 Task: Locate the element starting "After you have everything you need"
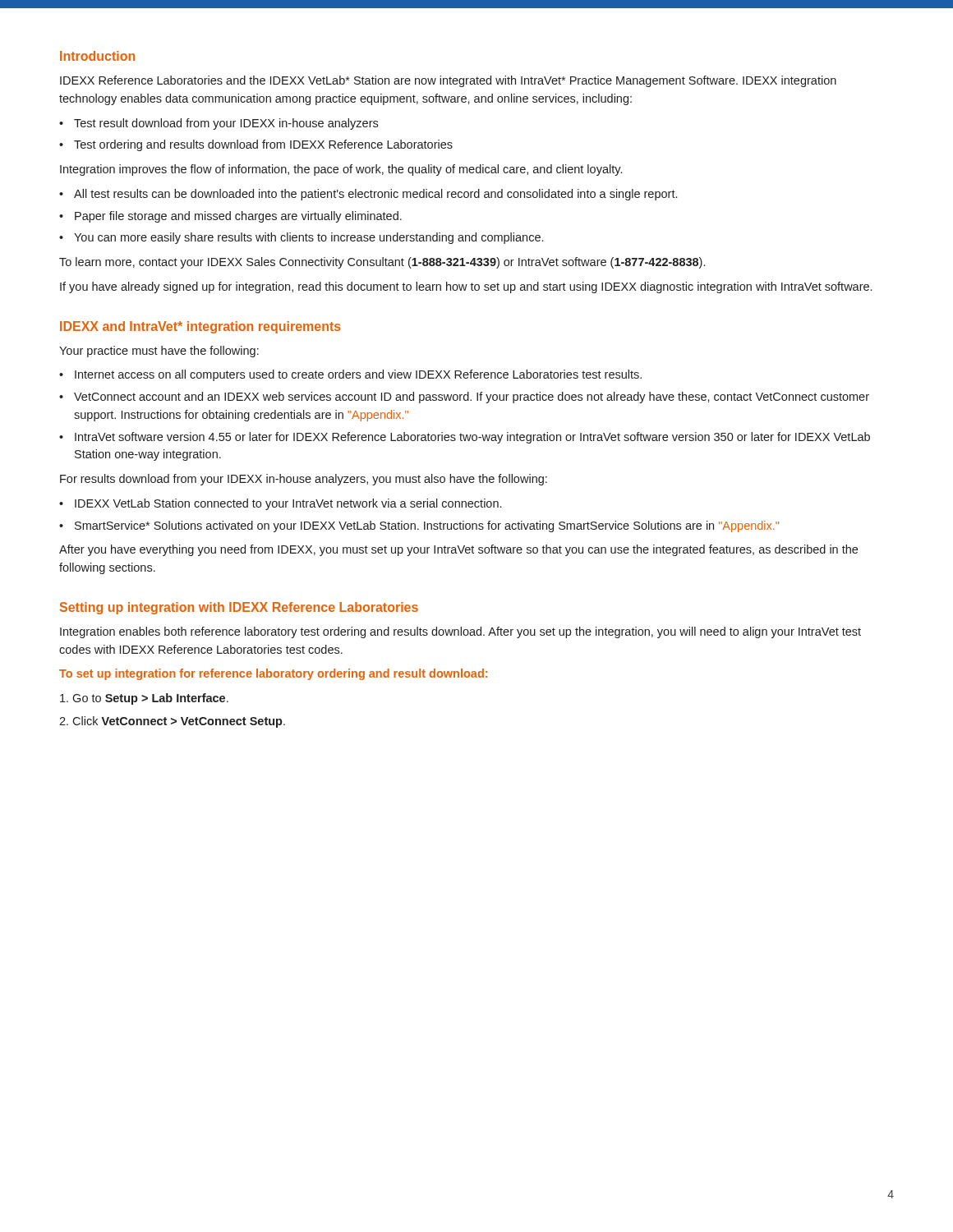point(459,559)
